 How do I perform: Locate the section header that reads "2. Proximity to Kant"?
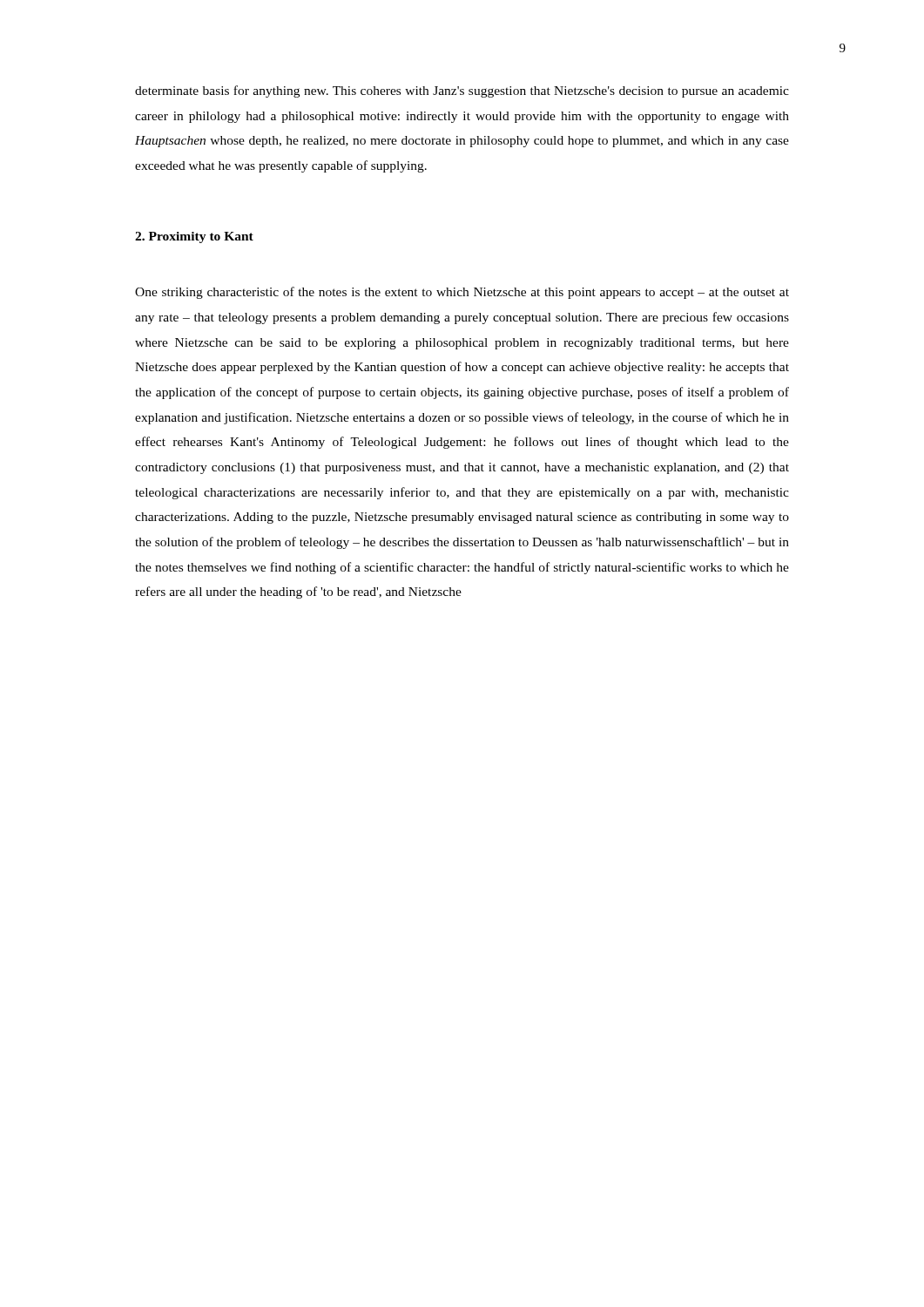point(194,235)
